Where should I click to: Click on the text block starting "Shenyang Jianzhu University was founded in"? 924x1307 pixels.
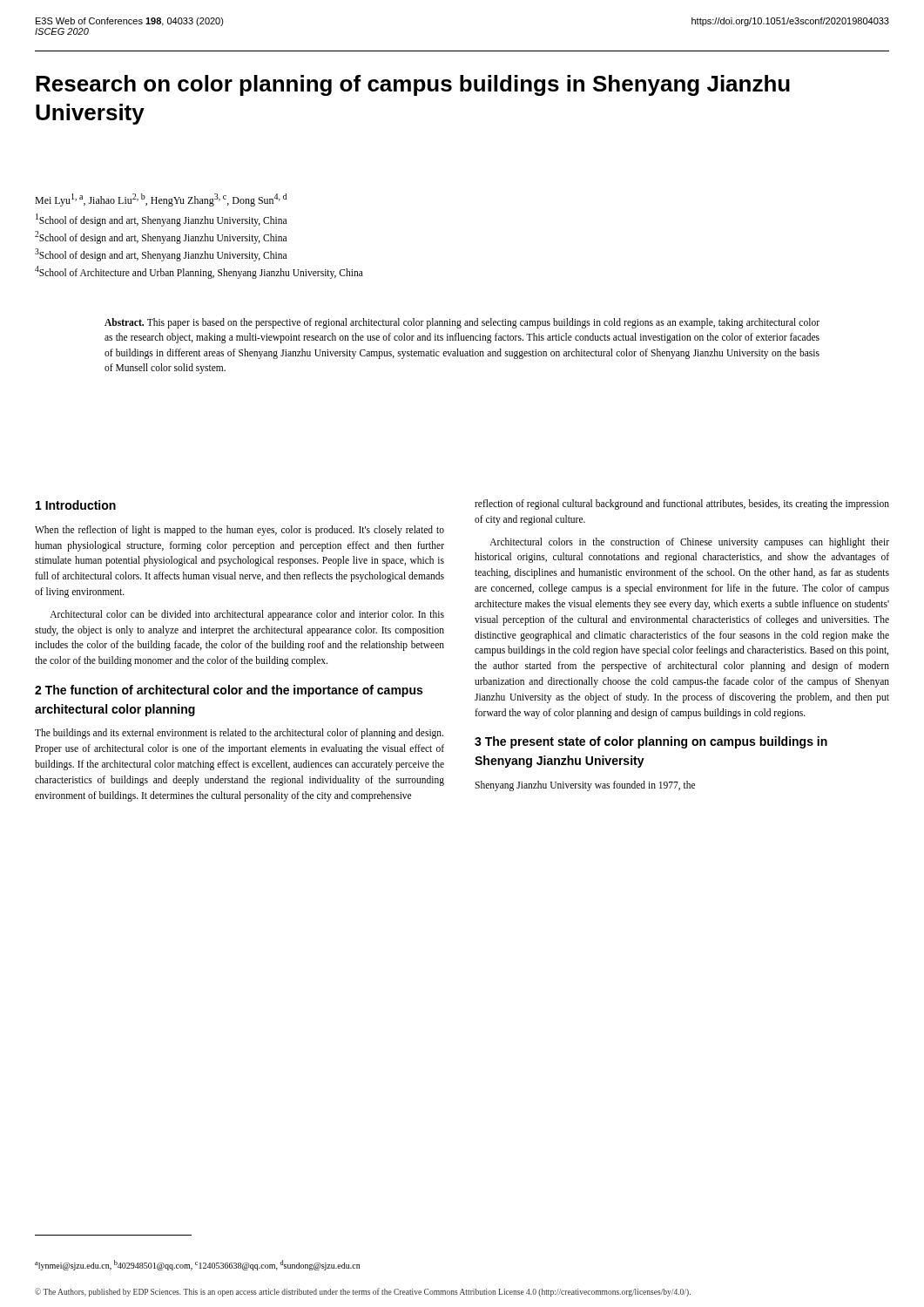682,786
